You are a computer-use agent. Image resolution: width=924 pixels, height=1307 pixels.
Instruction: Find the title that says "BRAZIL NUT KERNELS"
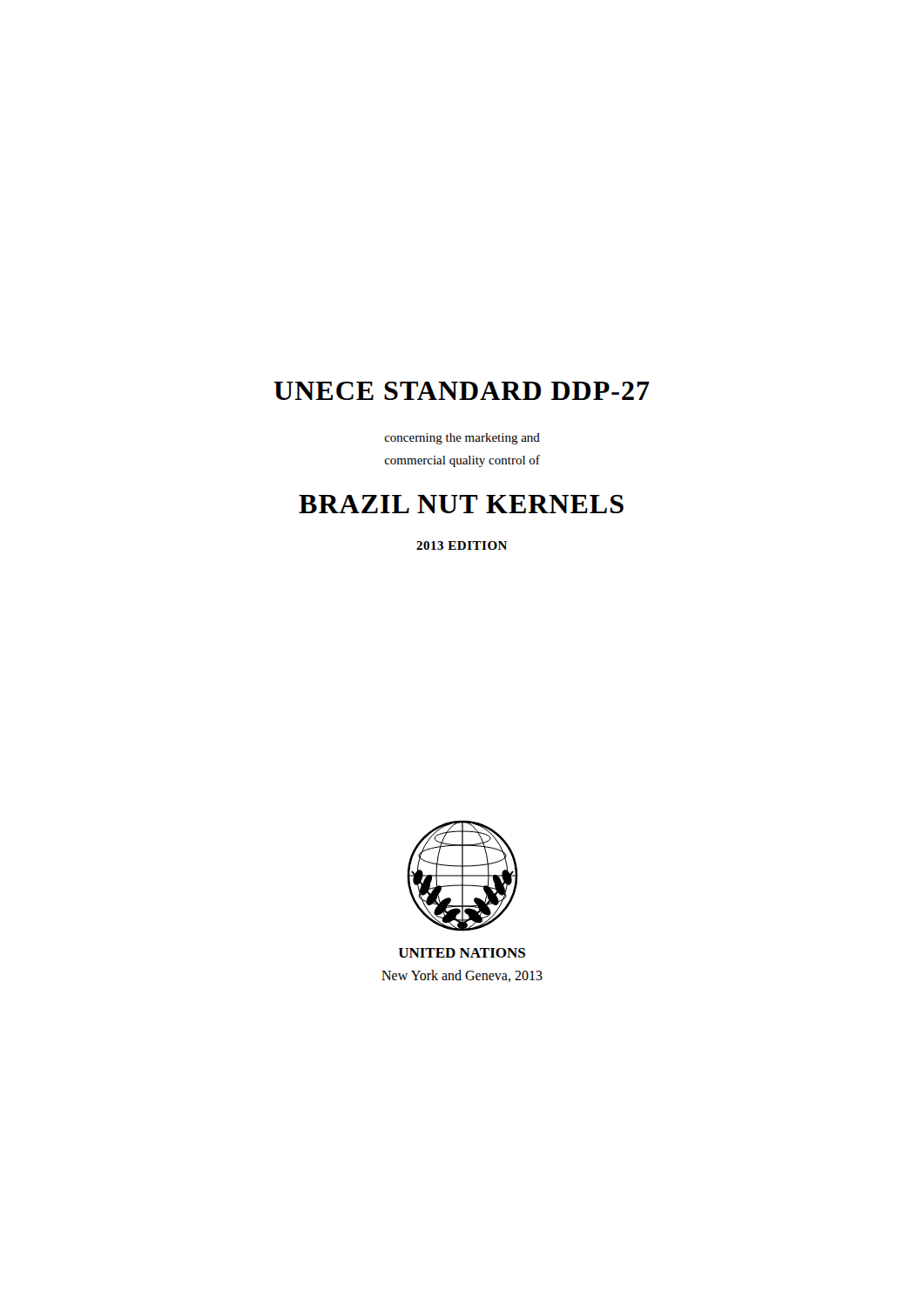[462, 504]
